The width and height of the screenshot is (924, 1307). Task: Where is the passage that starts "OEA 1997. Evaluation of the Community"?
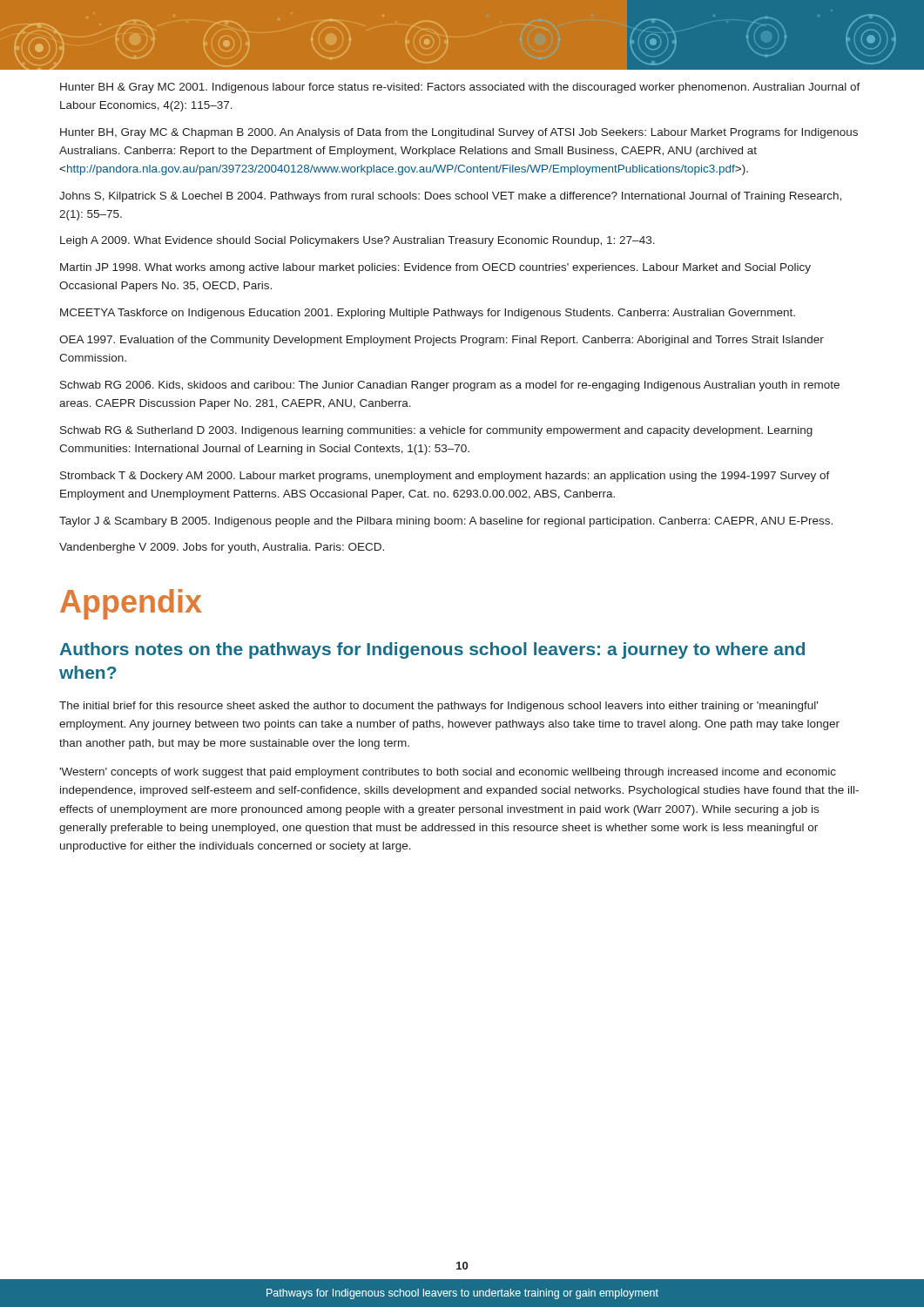441,349
